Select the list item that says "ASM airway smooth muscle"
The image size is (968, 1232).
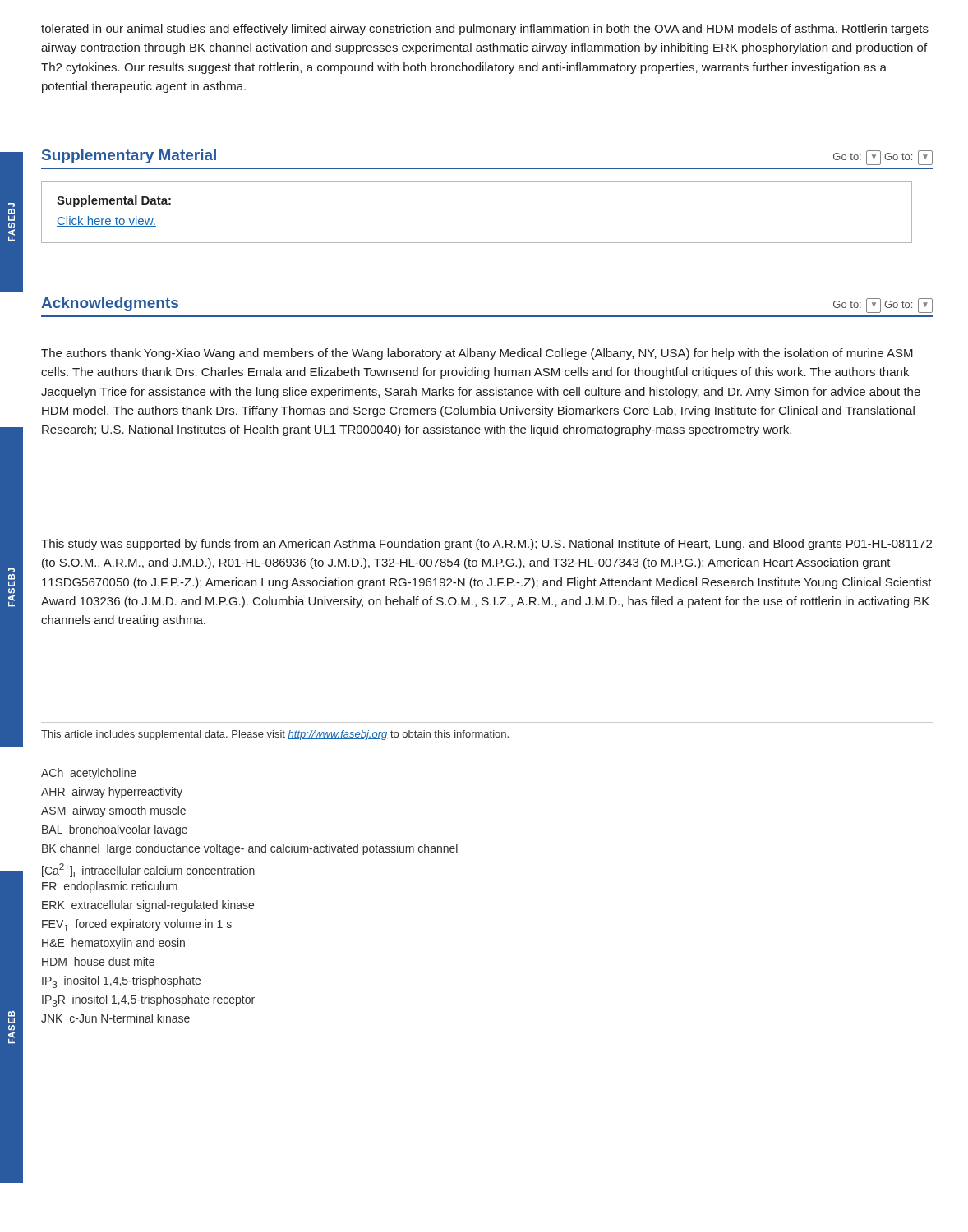113,811
